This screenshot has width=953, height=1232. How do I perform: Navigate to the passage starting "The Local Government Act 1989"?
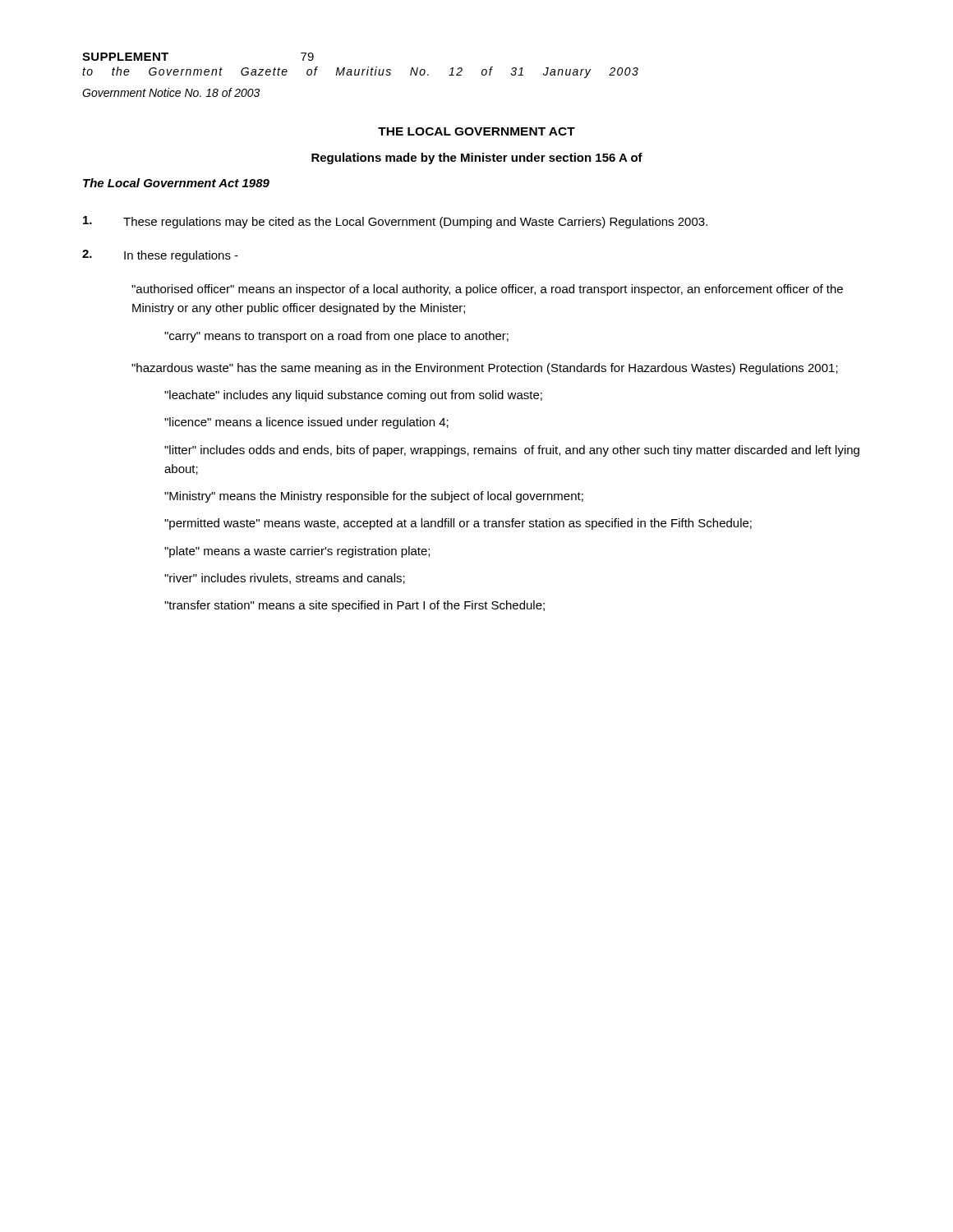(176, 183)
